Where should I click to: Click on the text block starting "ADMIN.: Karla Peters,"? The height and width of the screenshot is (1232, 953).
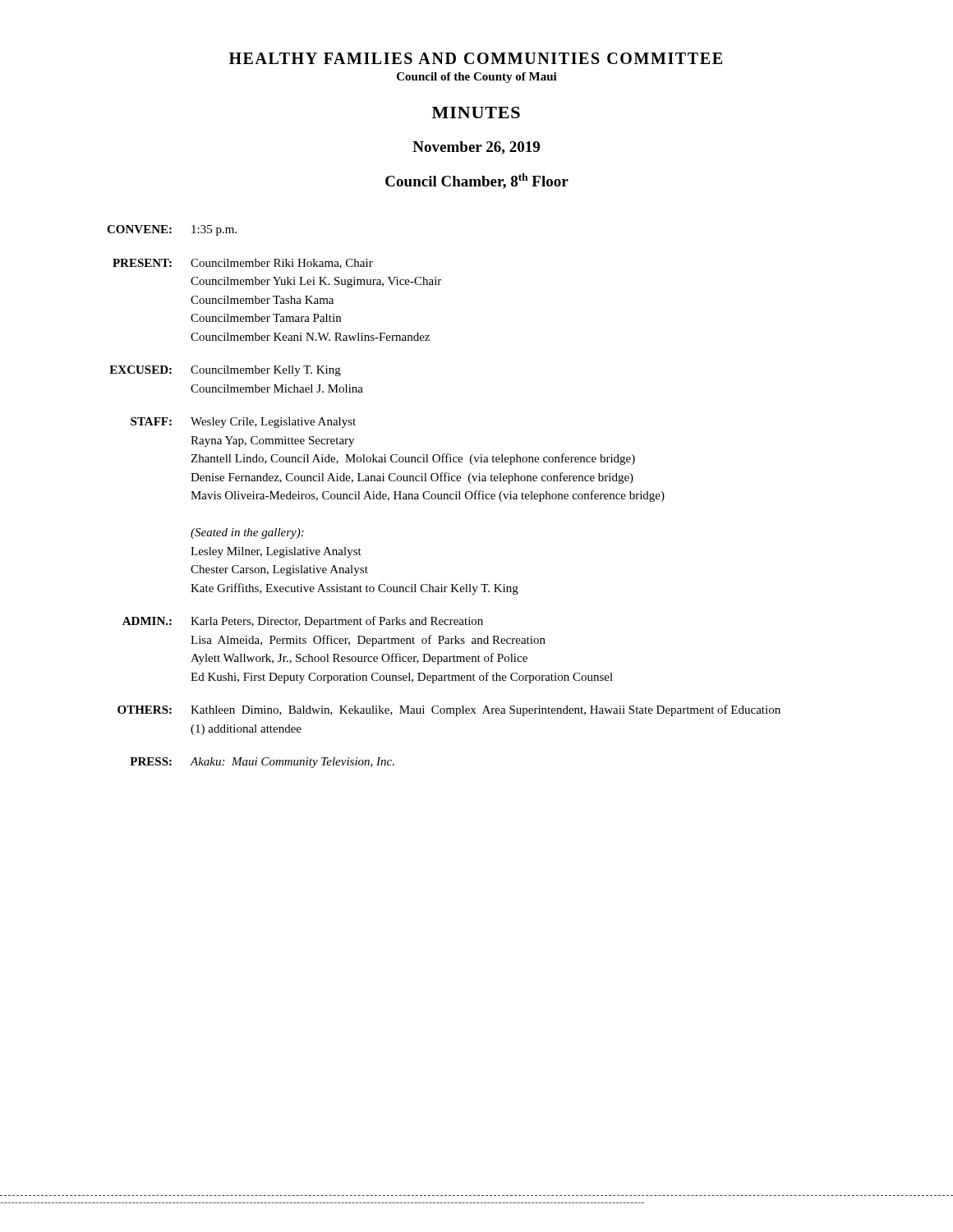(x=476, y=649)
